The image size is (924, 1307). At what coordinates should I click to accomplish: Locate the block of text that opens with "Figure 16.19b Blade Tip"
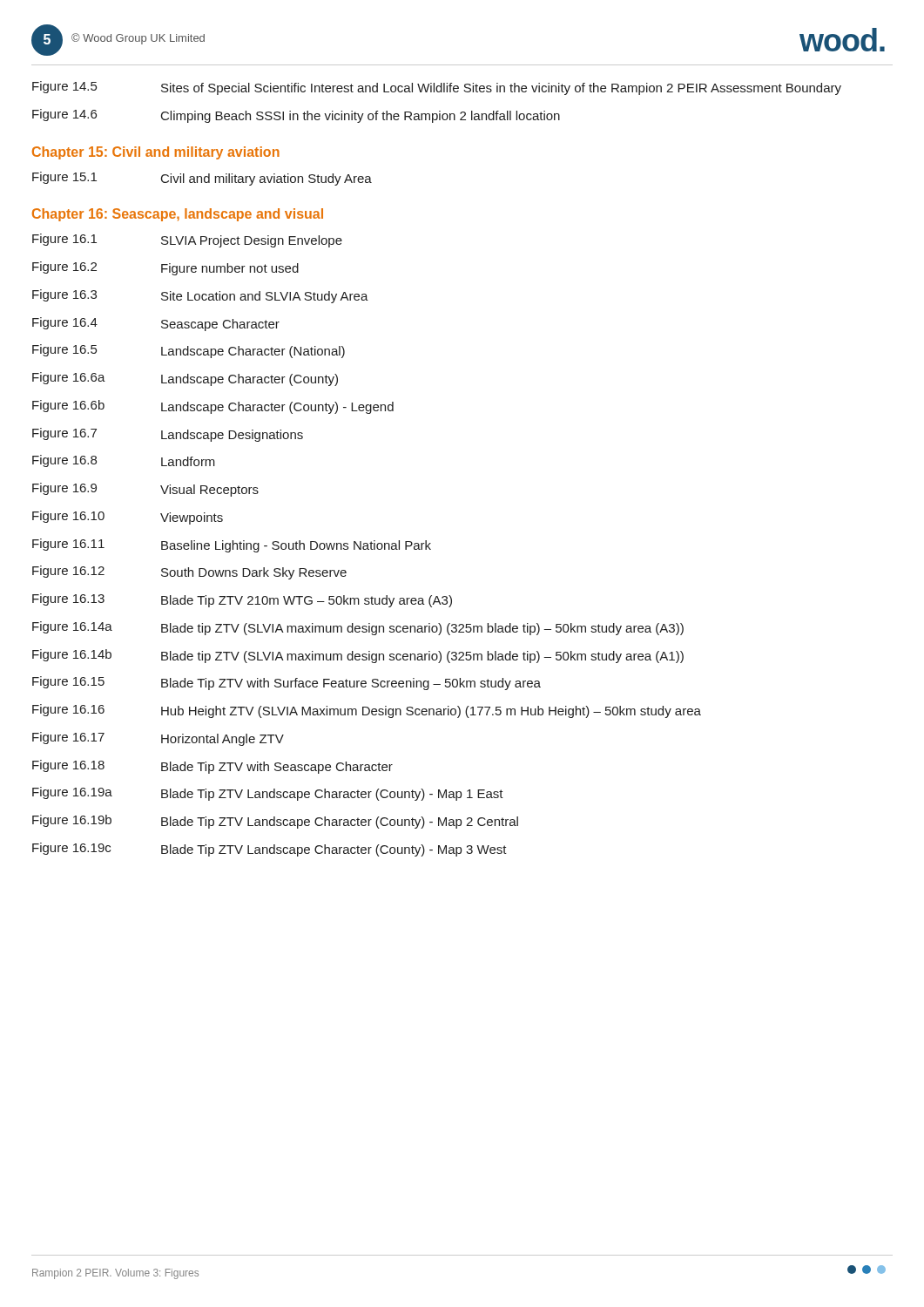[462, 822]
